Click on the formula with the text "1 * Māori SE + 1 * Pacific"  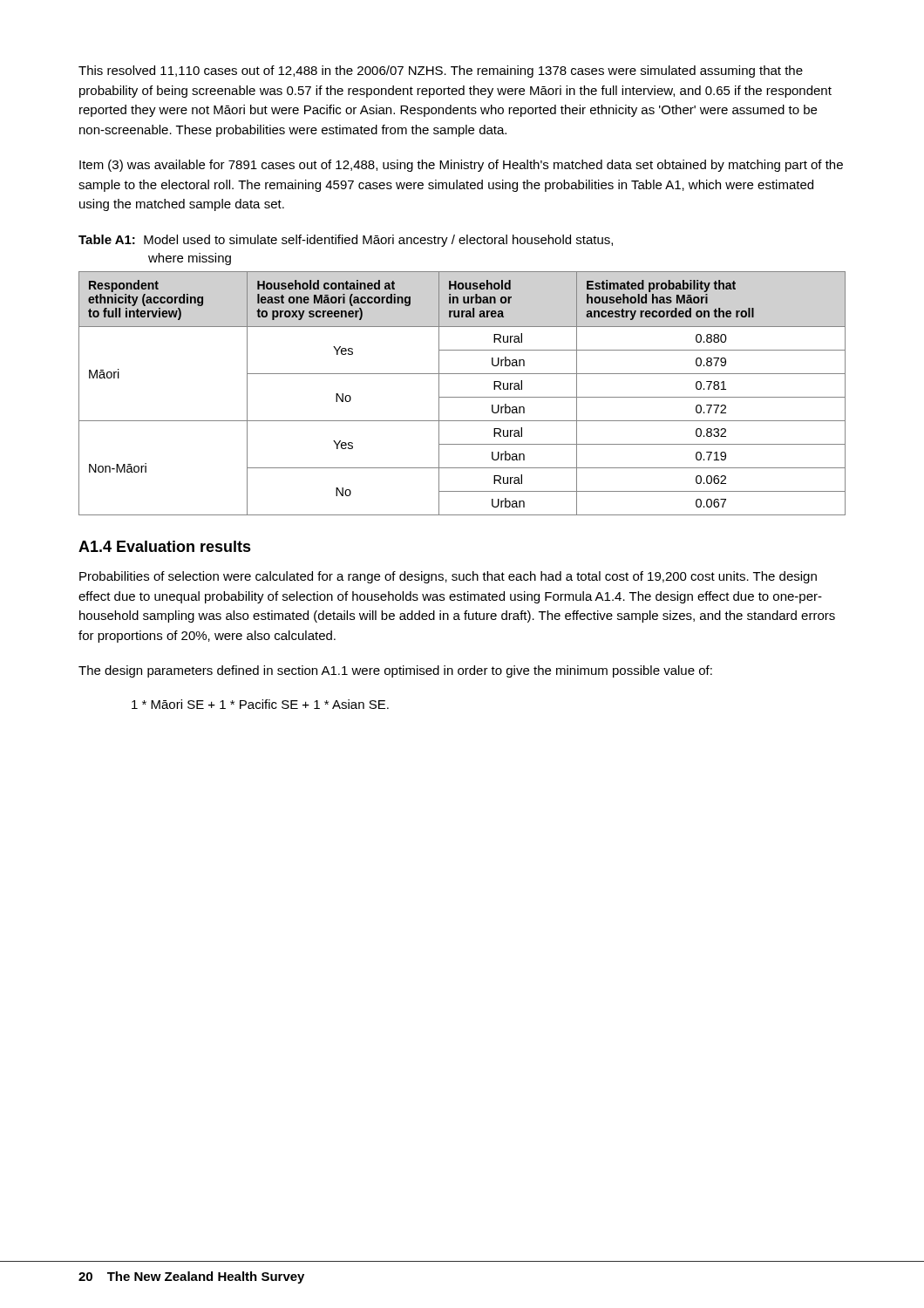pyautogui.click(x=260, y=704)
